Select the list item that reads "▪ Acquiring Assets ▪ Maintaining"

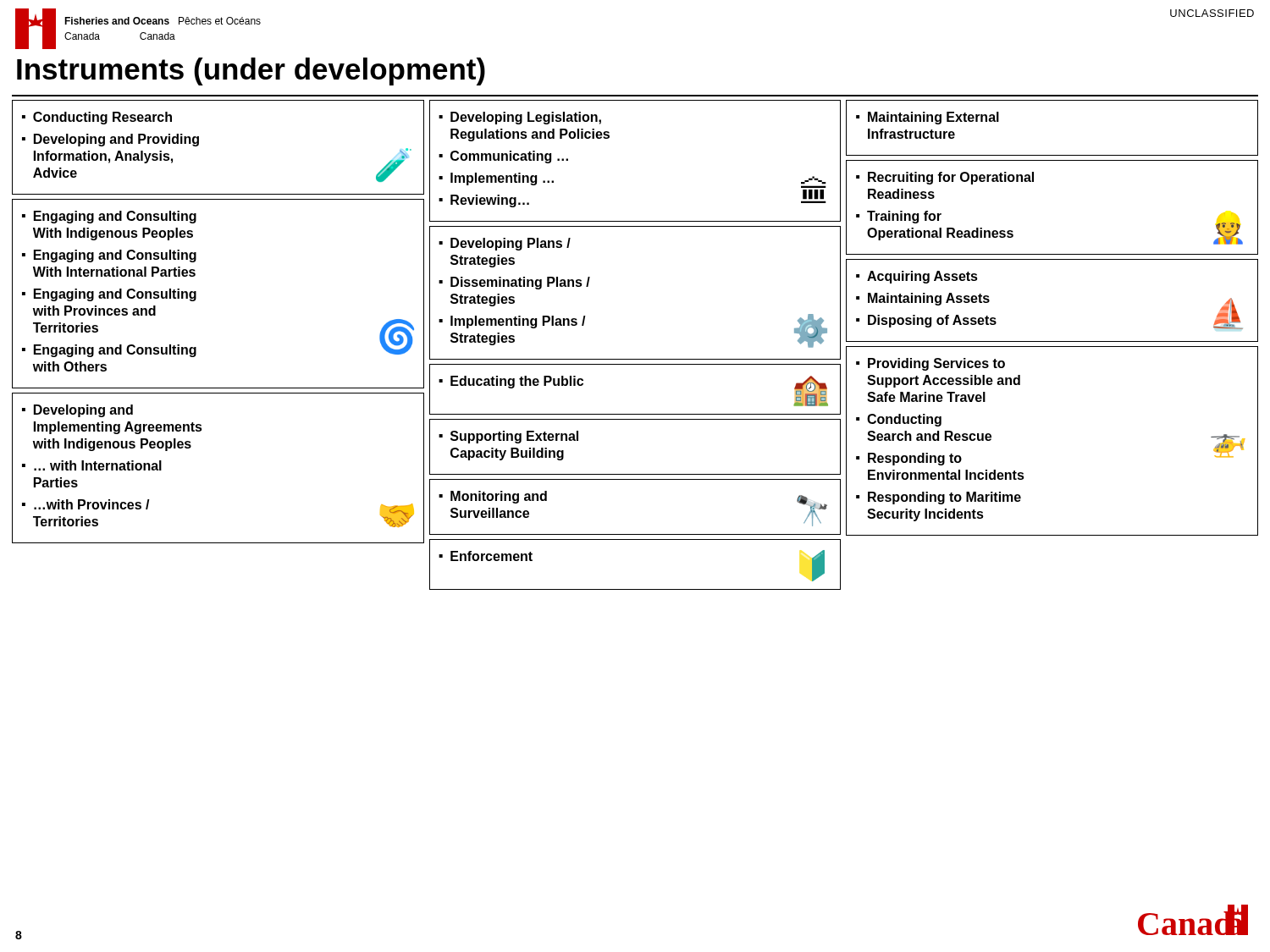click(917, 277)
